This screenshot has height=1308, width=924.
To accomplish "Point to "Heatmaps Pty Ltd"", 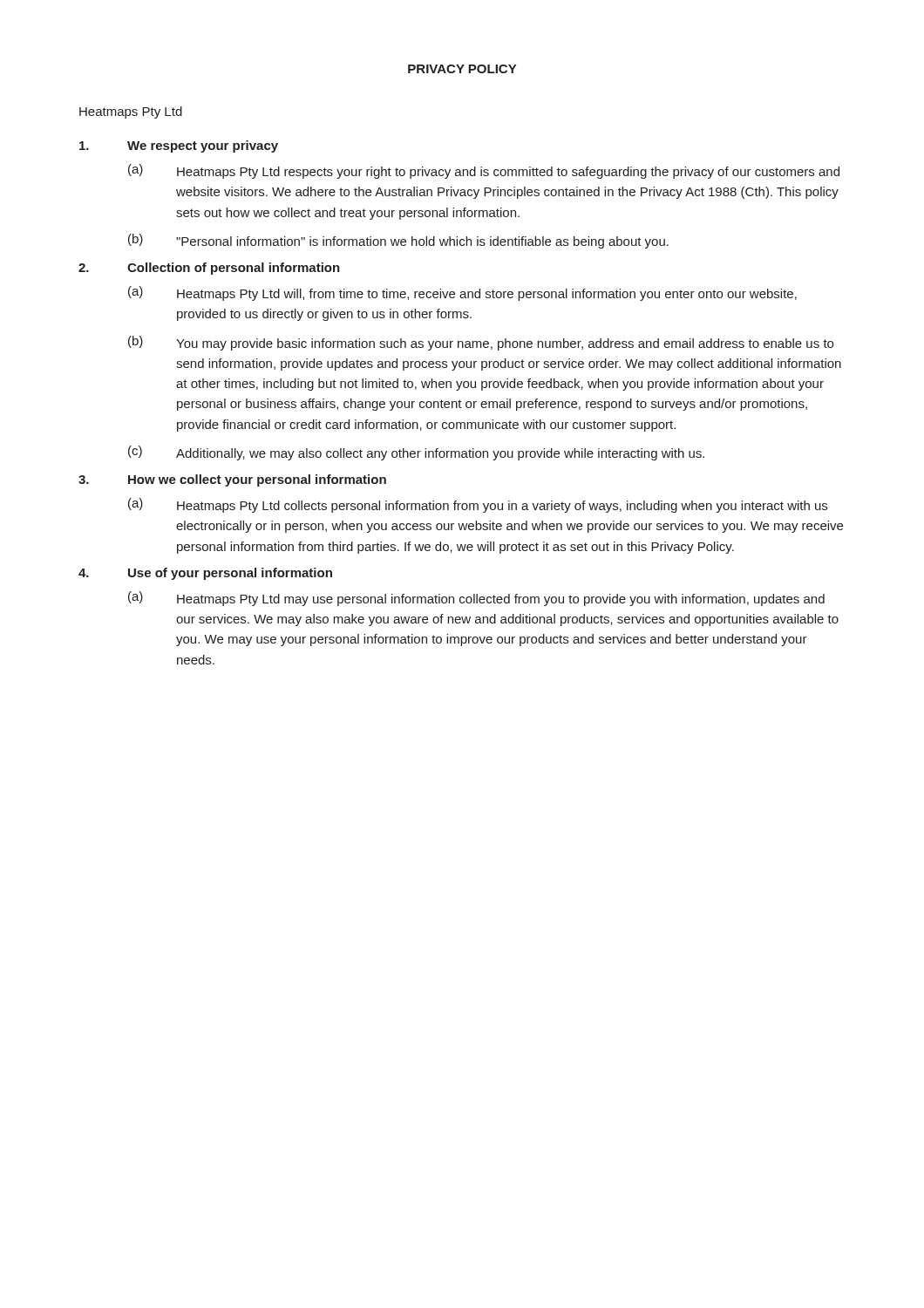I will [130, 111].
